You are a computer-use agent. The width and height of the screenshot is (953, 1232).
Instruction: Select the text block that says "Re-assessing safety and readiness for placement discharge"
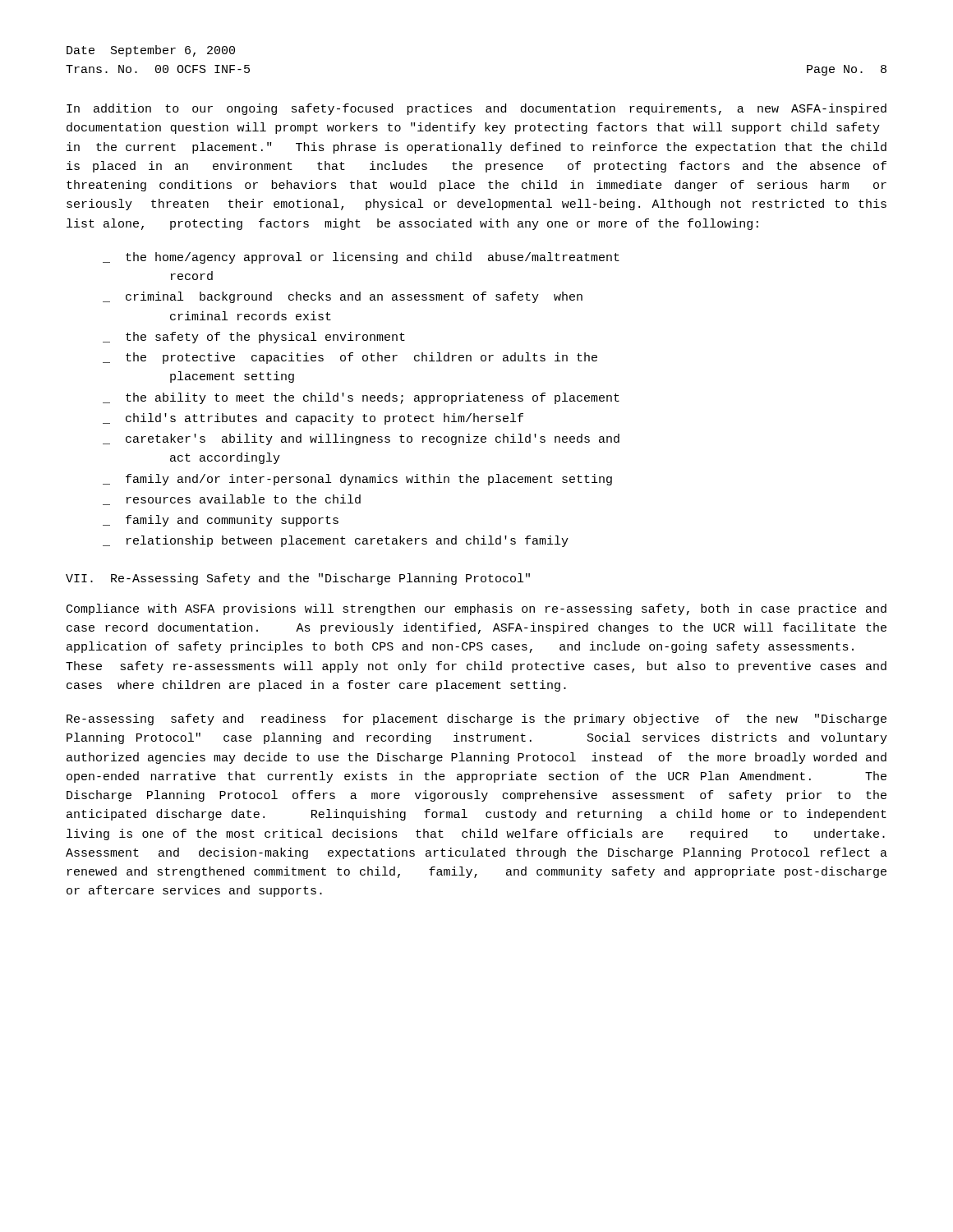point(476,806)
